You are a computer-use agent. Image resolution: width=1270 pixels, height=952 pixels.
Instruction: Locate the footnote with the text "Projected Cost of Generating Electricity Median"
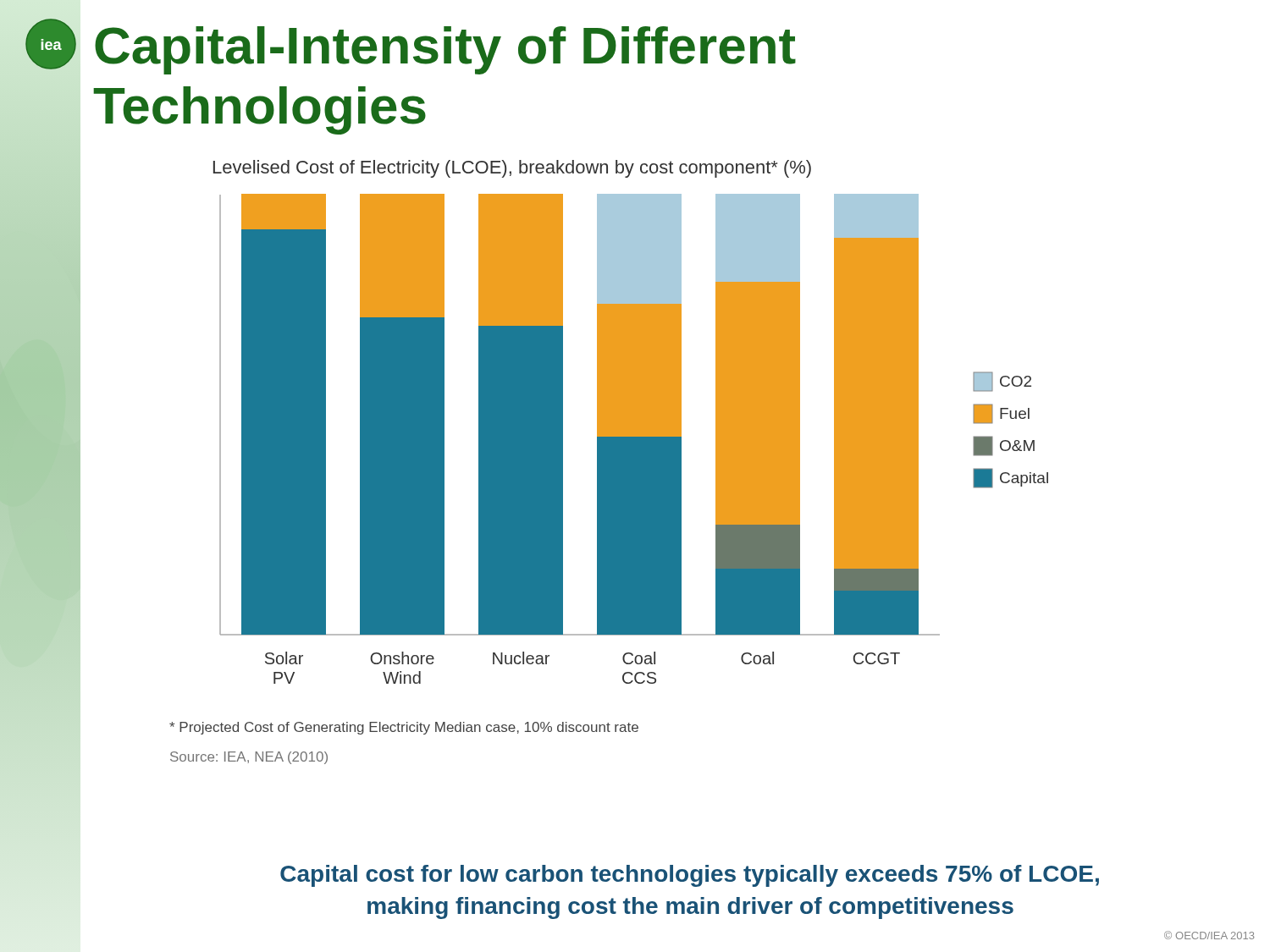[404, 727]
